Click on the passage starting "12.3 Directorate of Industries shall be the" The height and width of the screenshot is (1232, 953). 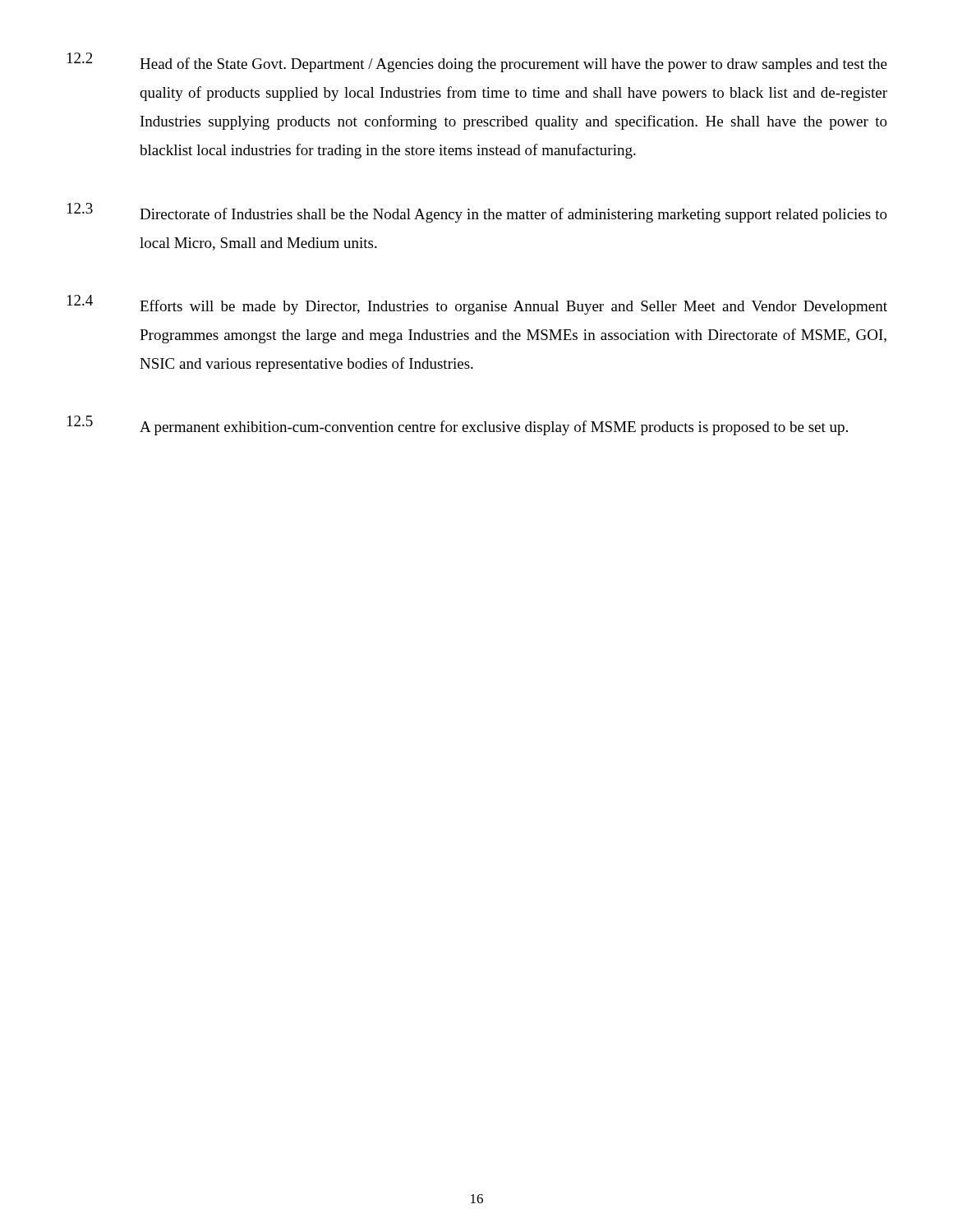pyautogui.click(x=476, y=228)
